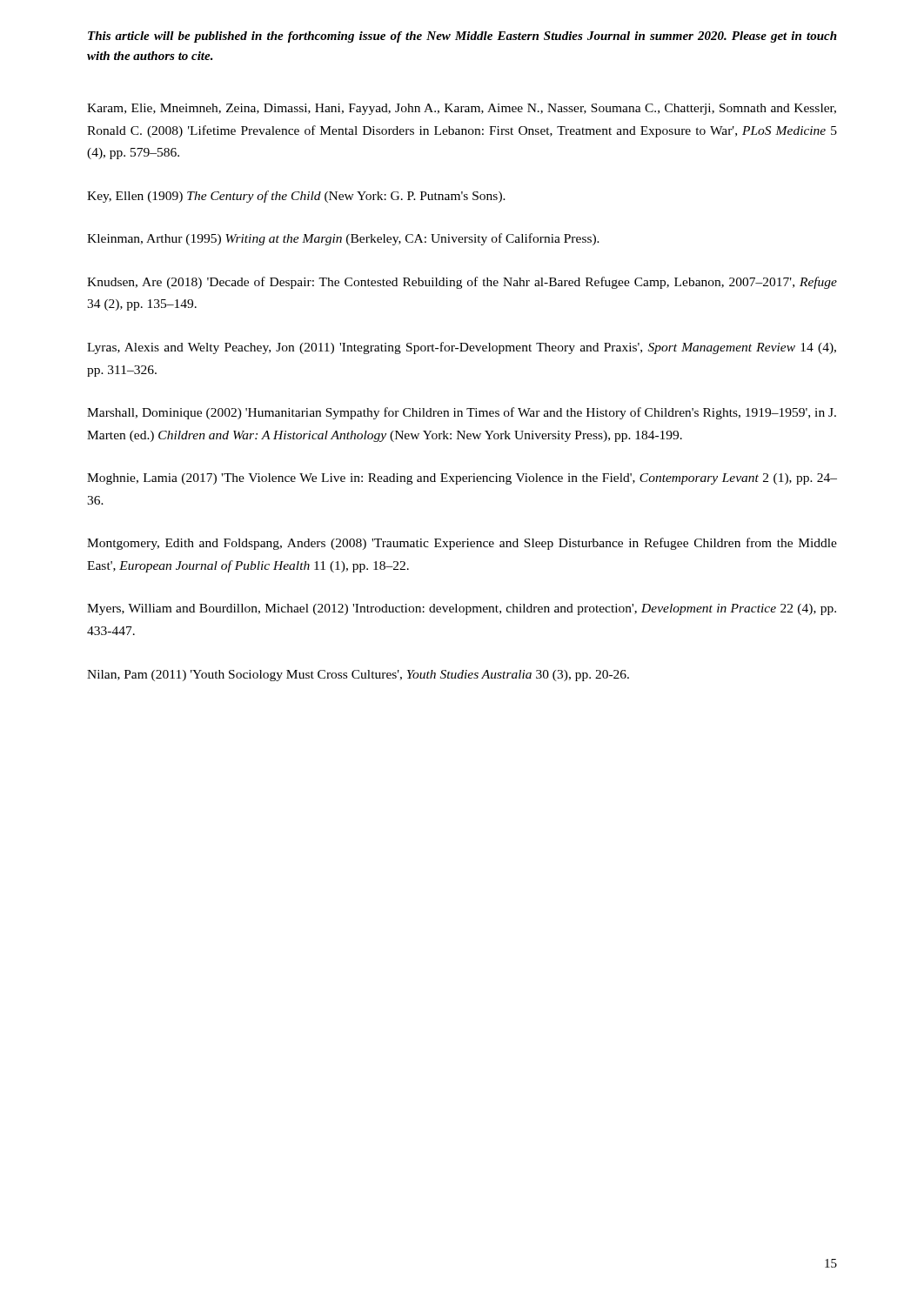The image size is (924, 1305).
Task: Where is the passage that starts "Knudsen, Are (2018)"?
Action: coord(462,292)
